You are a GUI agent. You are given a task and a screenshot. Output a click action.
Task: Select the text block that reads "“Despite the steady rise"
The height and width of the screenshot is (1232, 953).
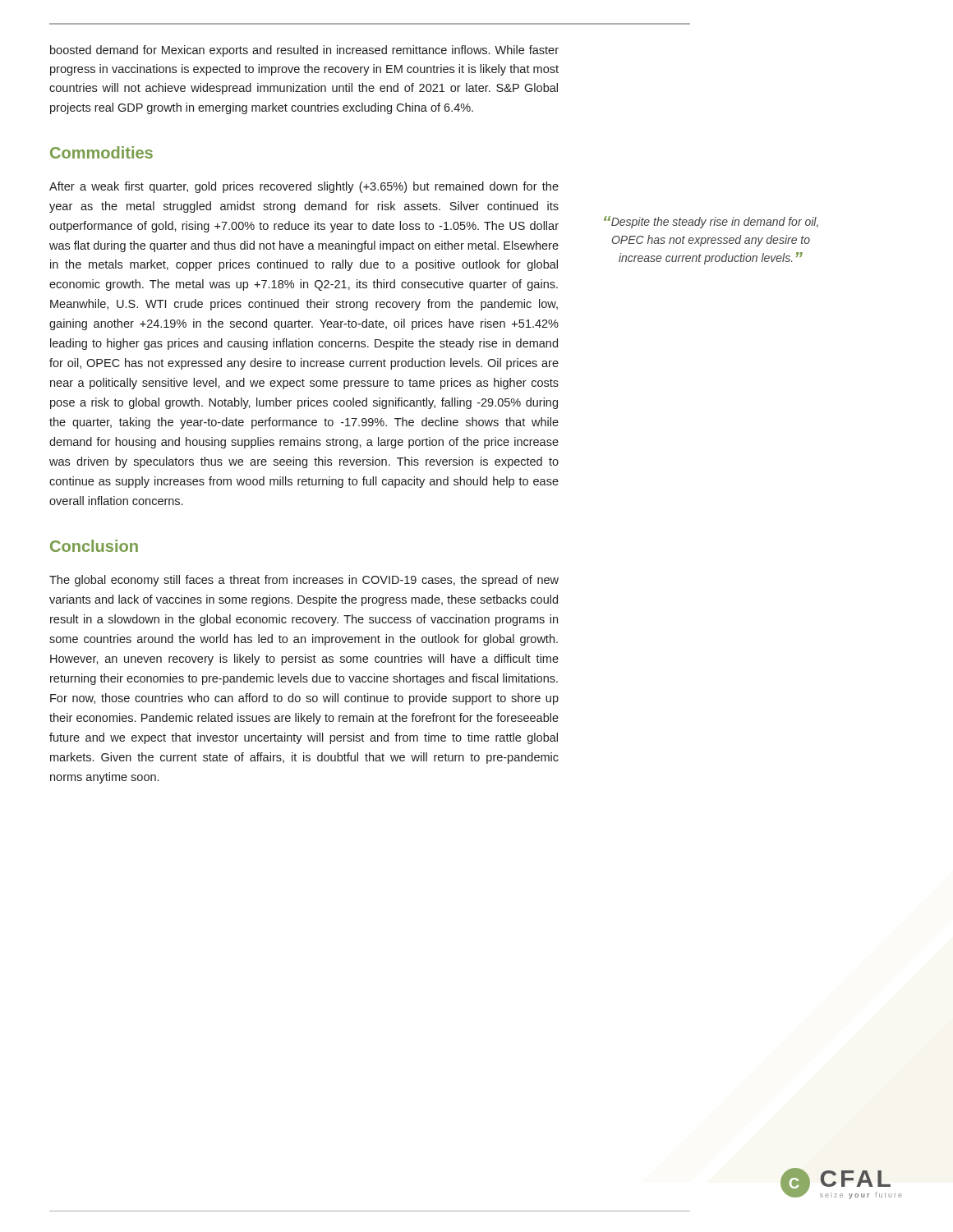[x=711, y=240]
